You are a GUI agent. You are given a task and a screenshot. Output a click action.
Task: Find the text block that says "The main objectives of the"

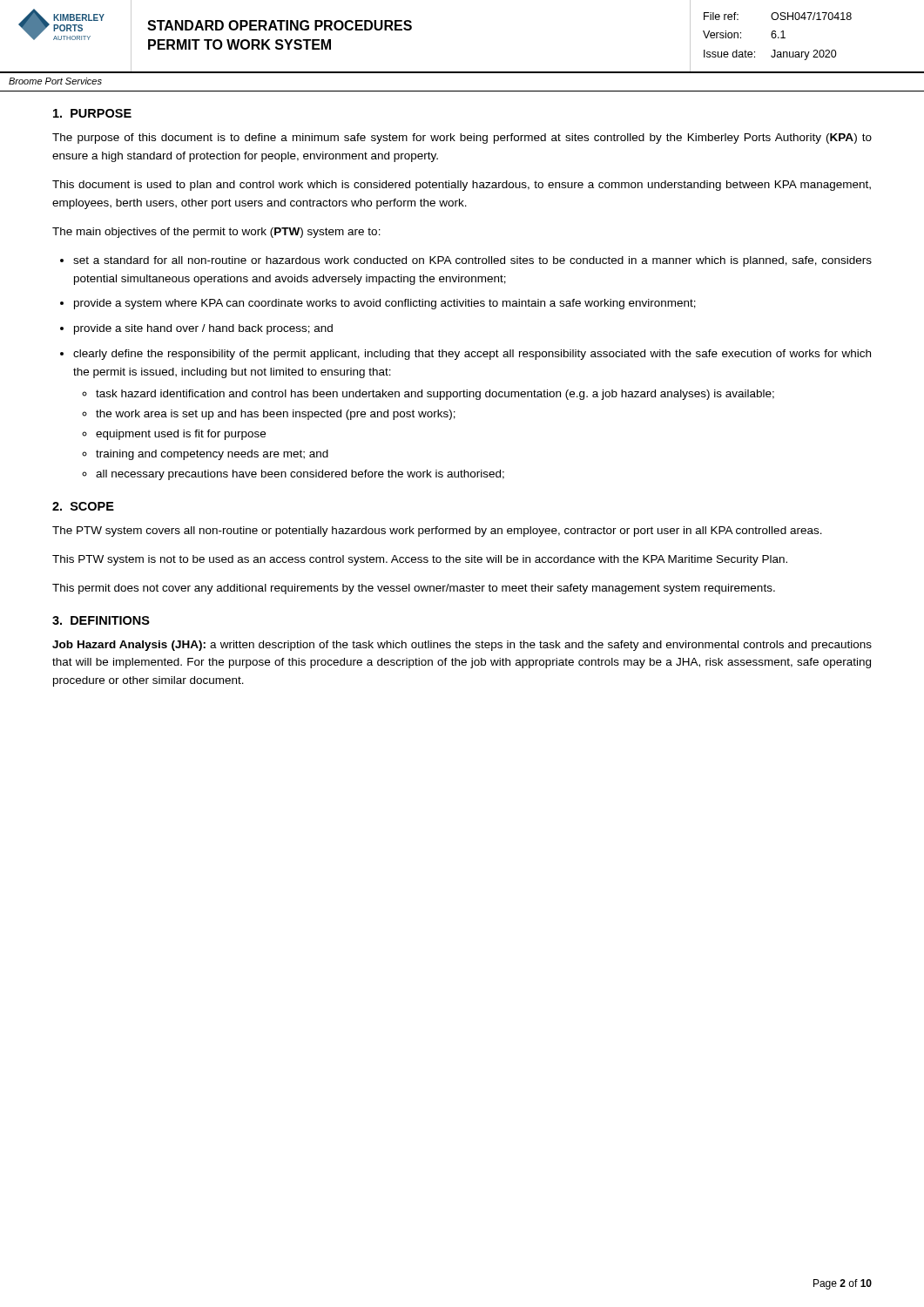tap(217, 231)
